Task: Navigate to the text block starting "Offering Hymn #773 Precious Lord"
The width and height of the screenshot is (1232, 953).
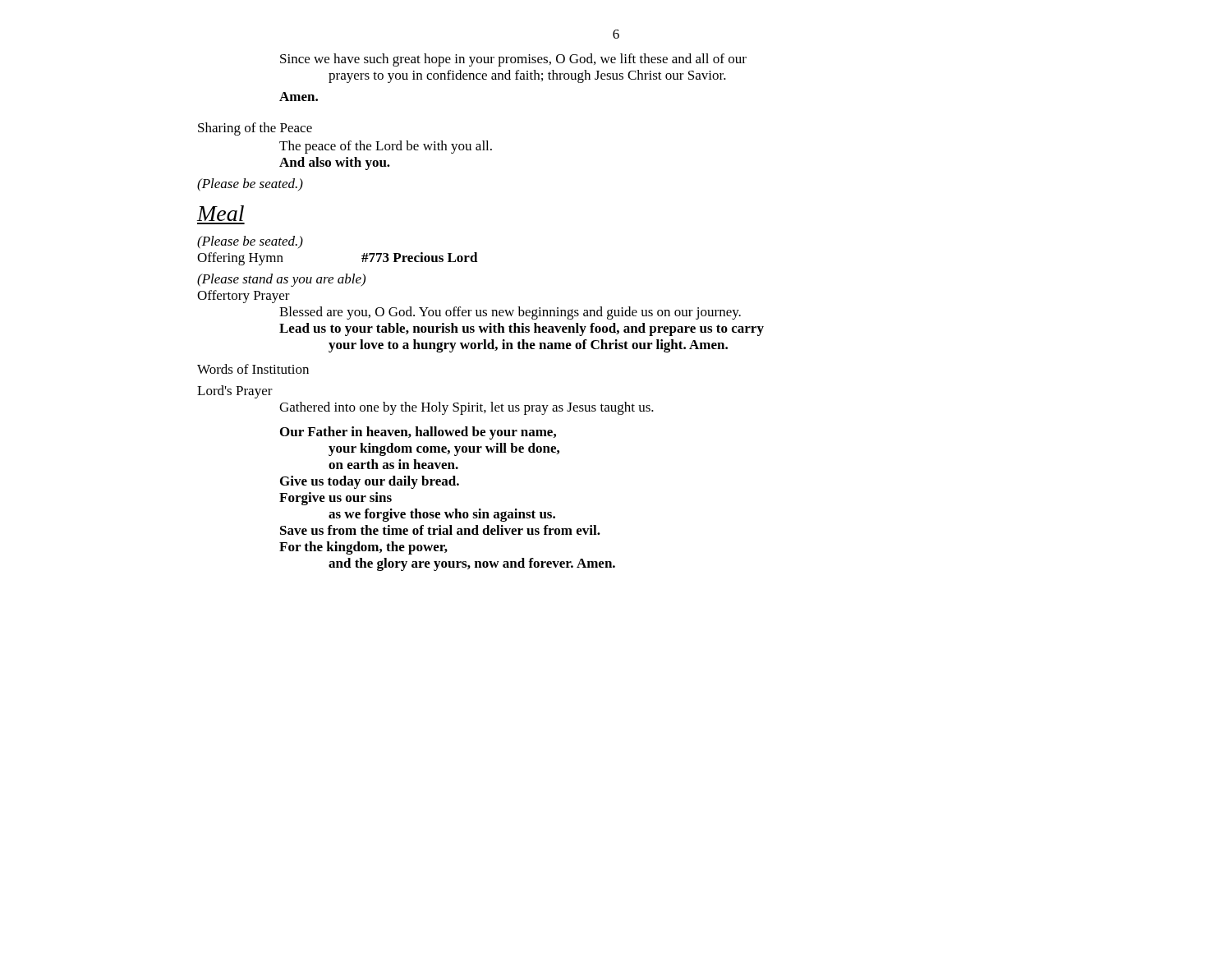Action: click(x=240, y=258)
